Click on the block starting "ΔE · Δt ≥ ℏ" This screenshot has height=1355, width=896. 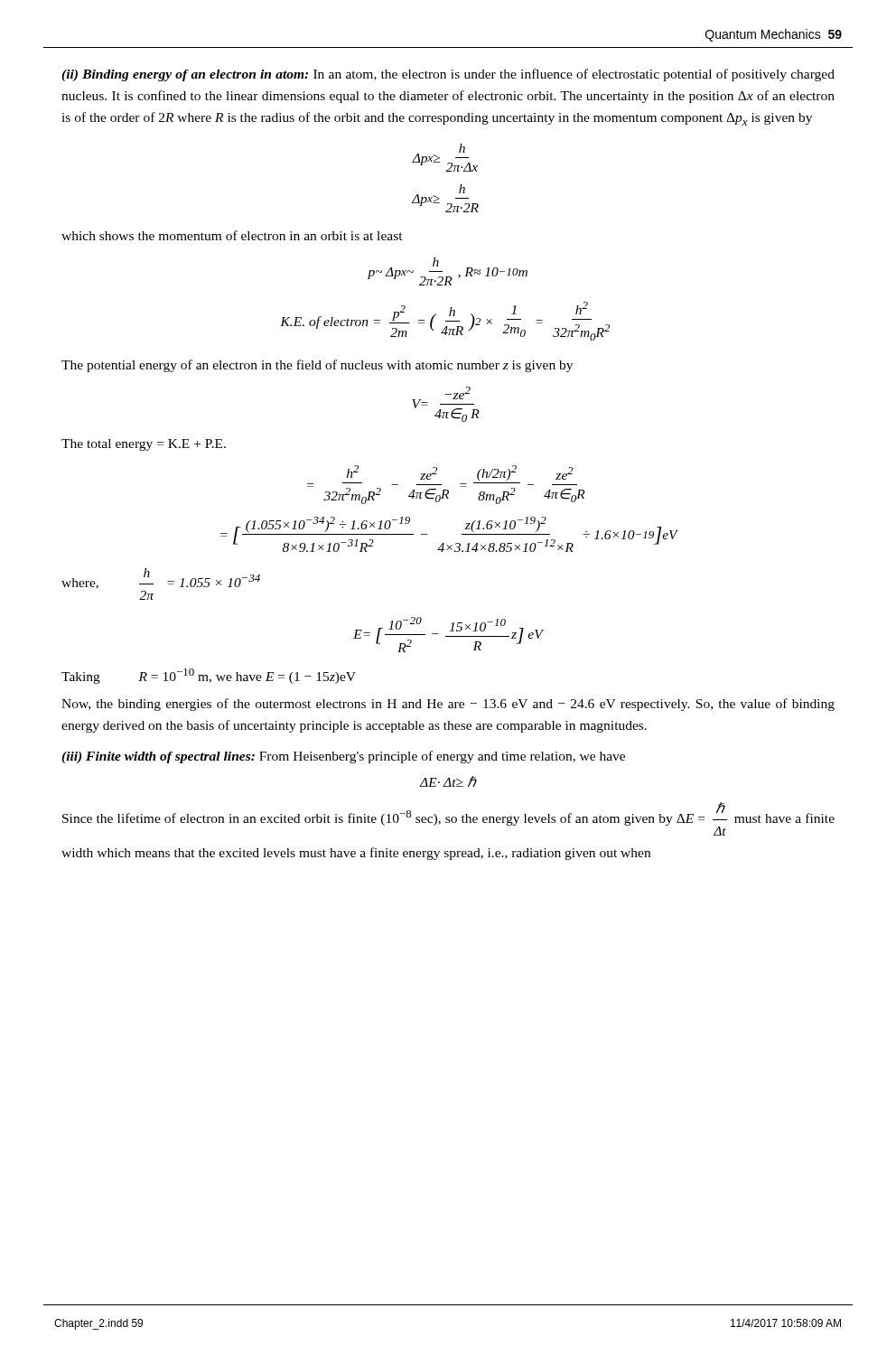[448, 782]
